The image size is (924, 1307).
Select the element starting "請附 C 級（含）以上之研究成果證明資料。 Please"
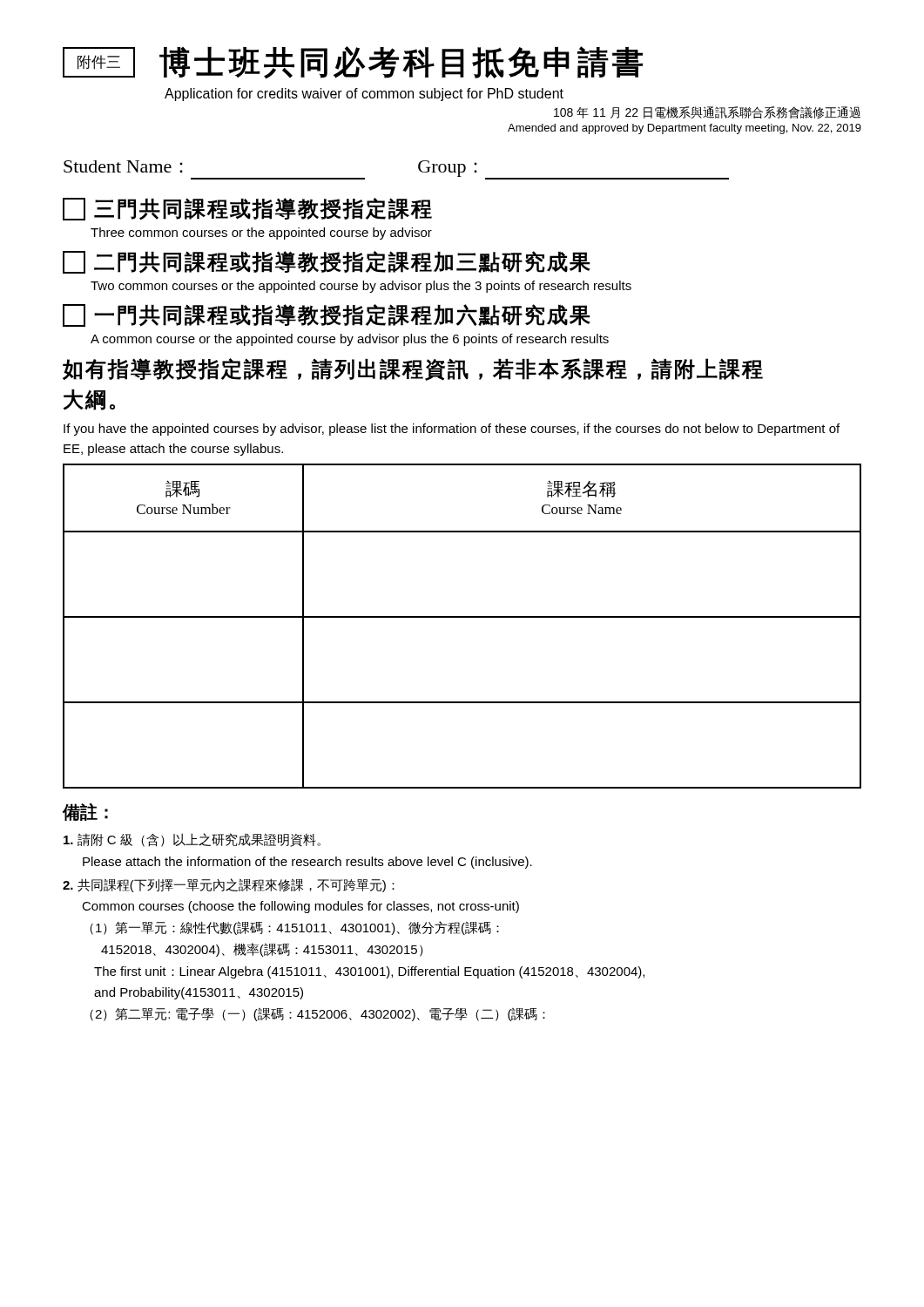[298, 852]
